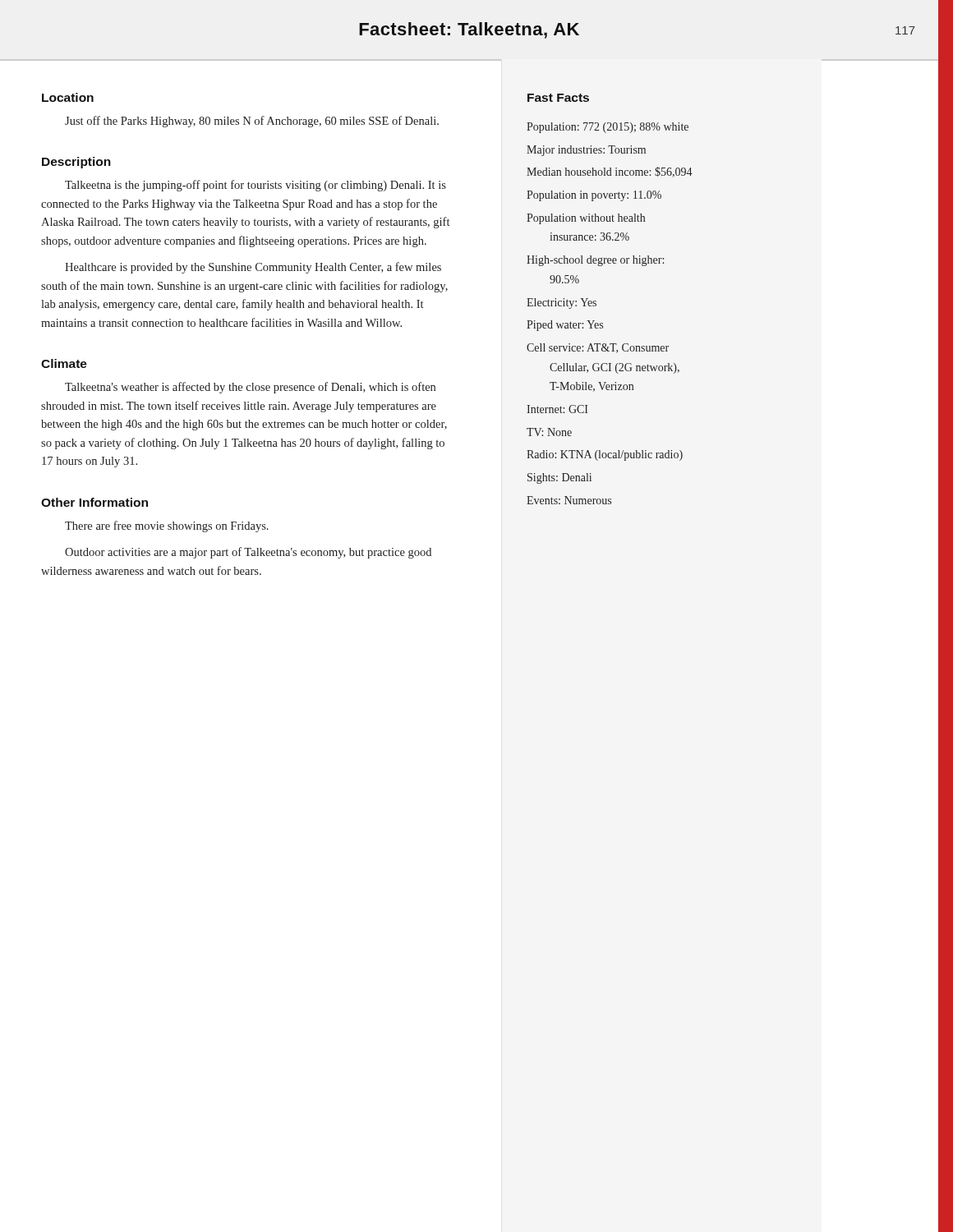Screen dimensions: 1232x953
Task: Locate the text starting "There are free movie showings on Fridays. Outdoor"
Action: pos(246,548)
